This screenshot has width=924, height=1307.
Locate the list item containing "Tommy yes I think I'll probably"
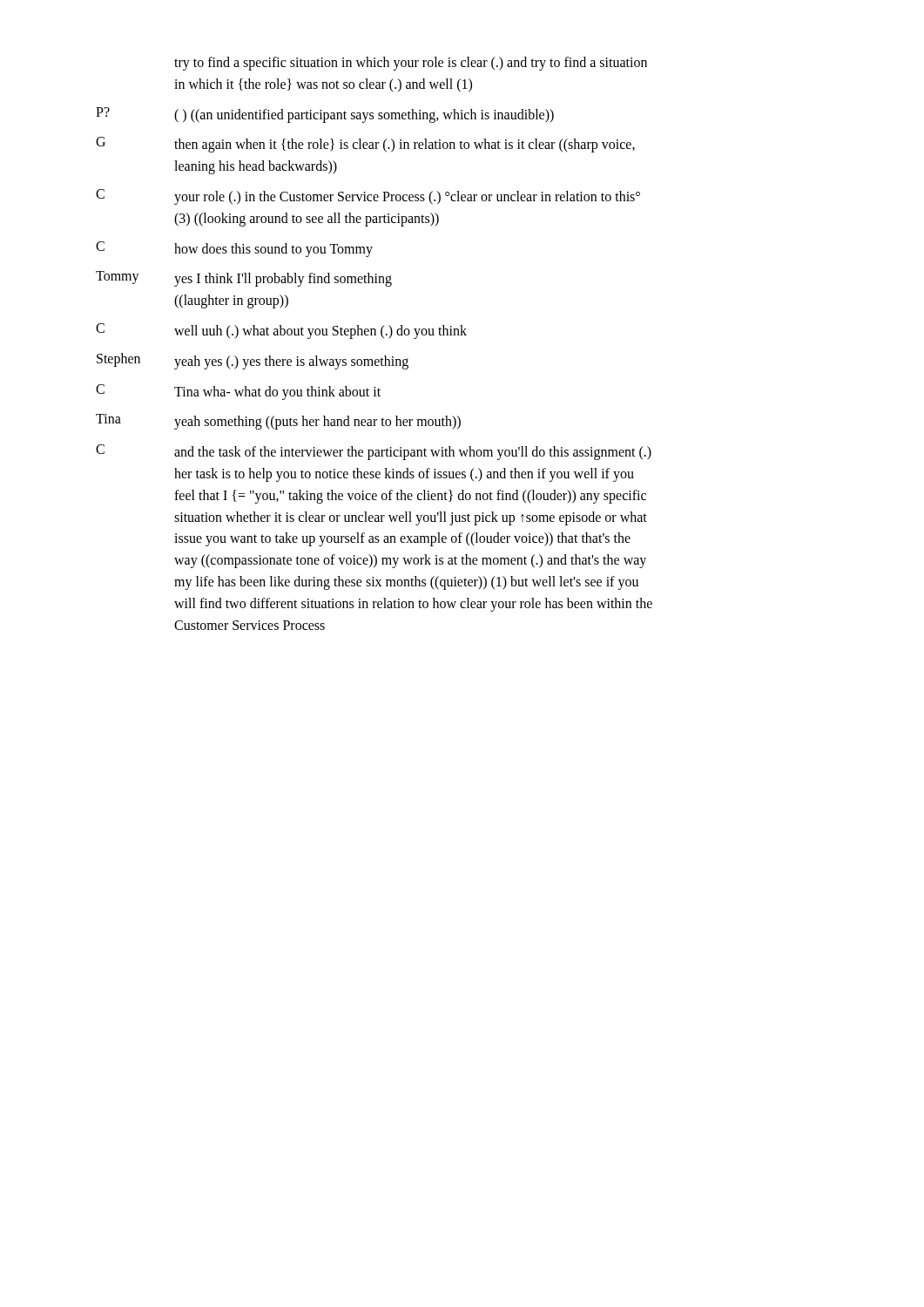[x=244, y=279]
